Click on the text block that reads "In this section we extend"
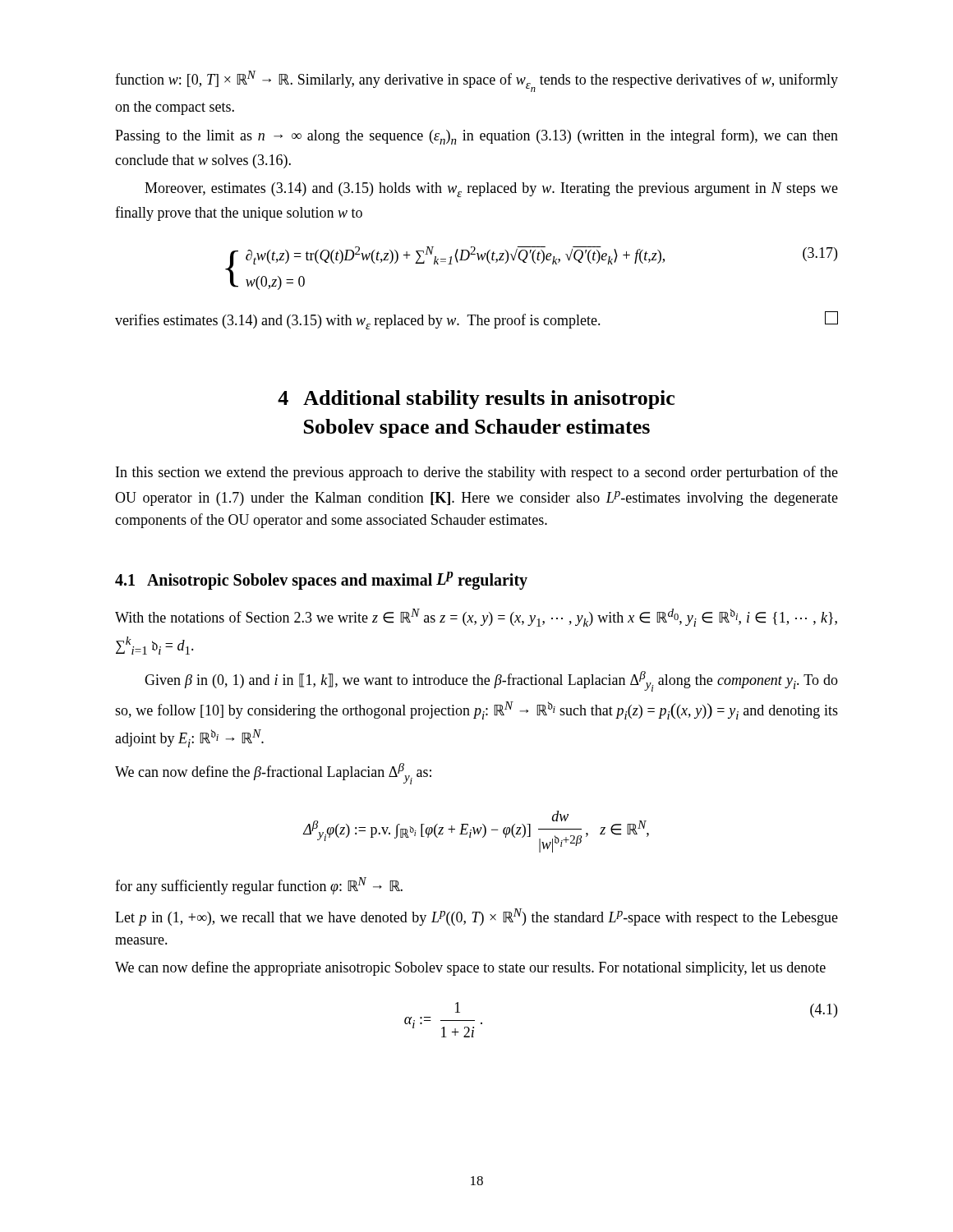The width and height of the screenshot is (953, 1232). [x=476, y=496]
